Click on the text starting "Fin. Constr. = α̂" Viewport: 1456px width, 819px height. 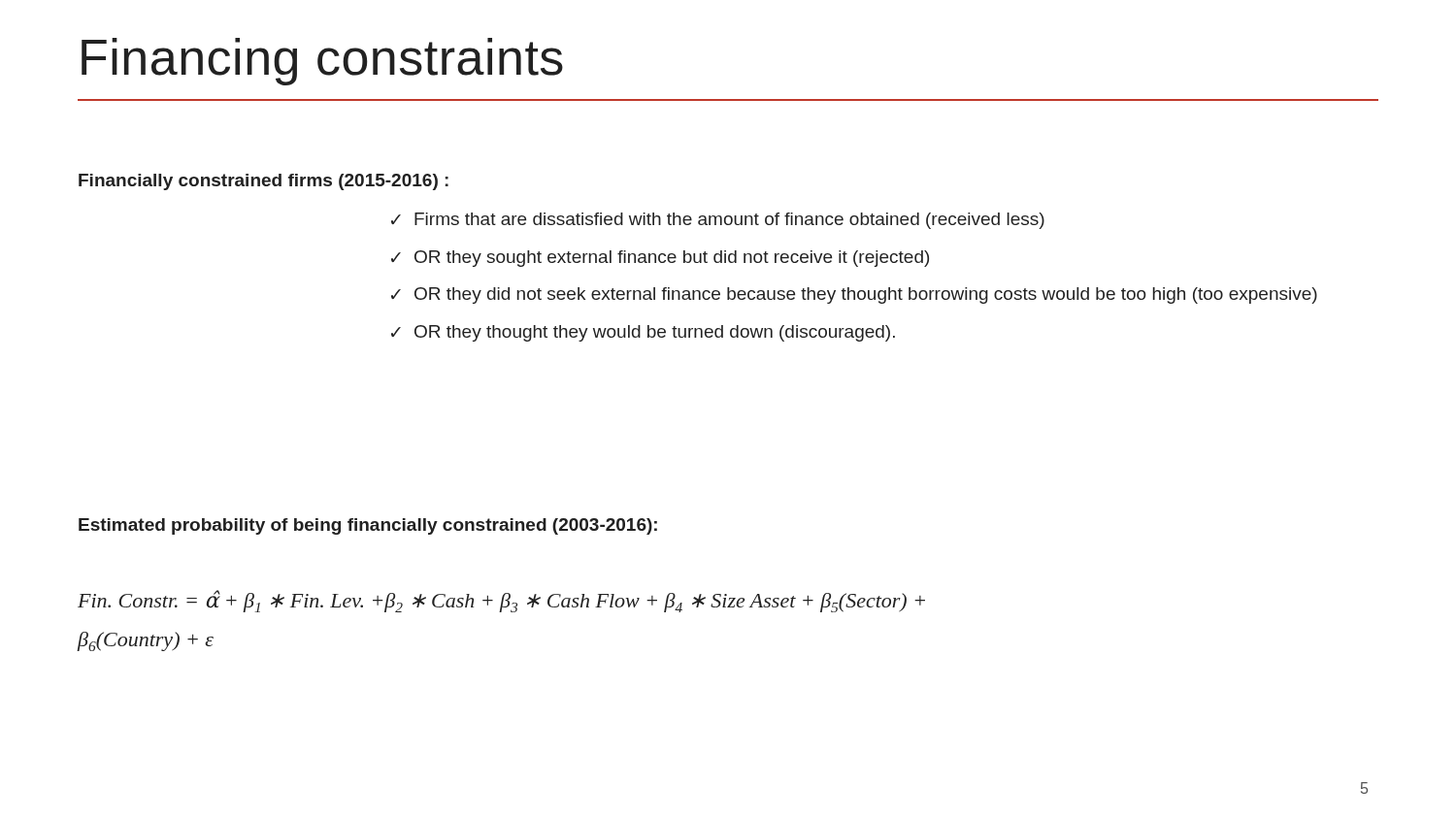pyautogui.click(x=502, y=621)
